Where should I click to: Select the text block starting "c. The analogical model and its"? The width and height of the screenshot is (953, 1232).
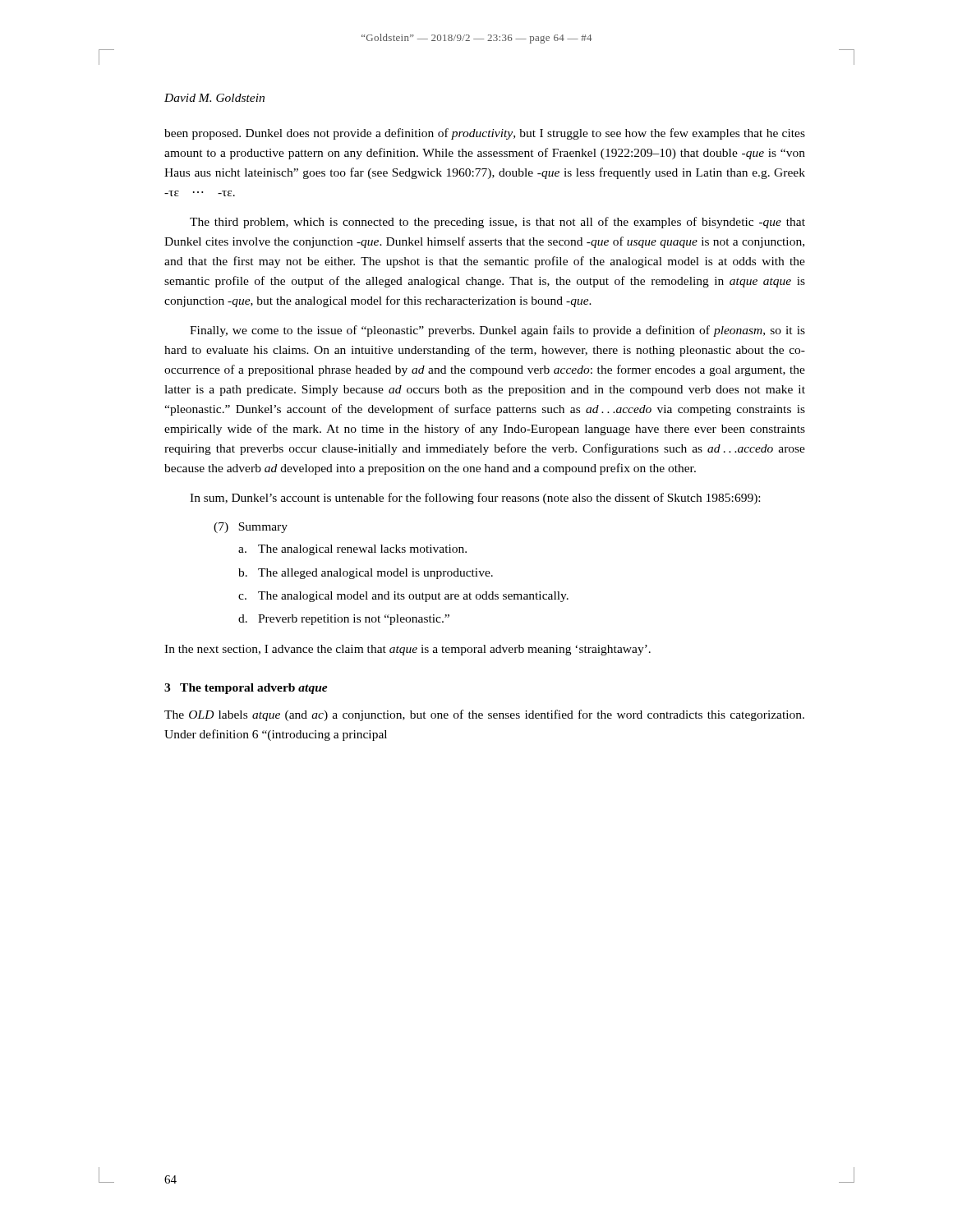404,595
